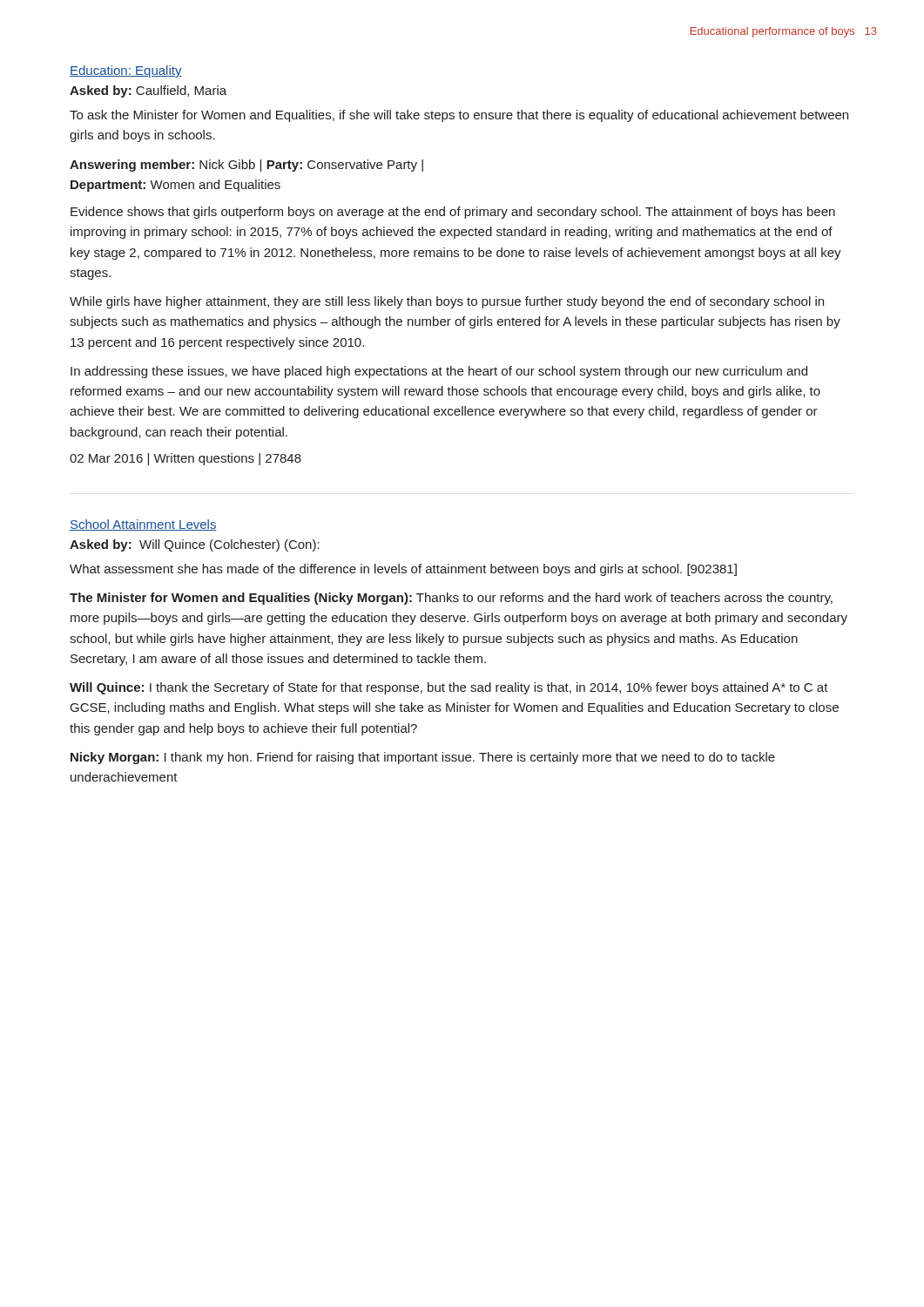Click on the text starting "While girls have higher"
Screen dimensions: 1307x924
pos(455,321)
